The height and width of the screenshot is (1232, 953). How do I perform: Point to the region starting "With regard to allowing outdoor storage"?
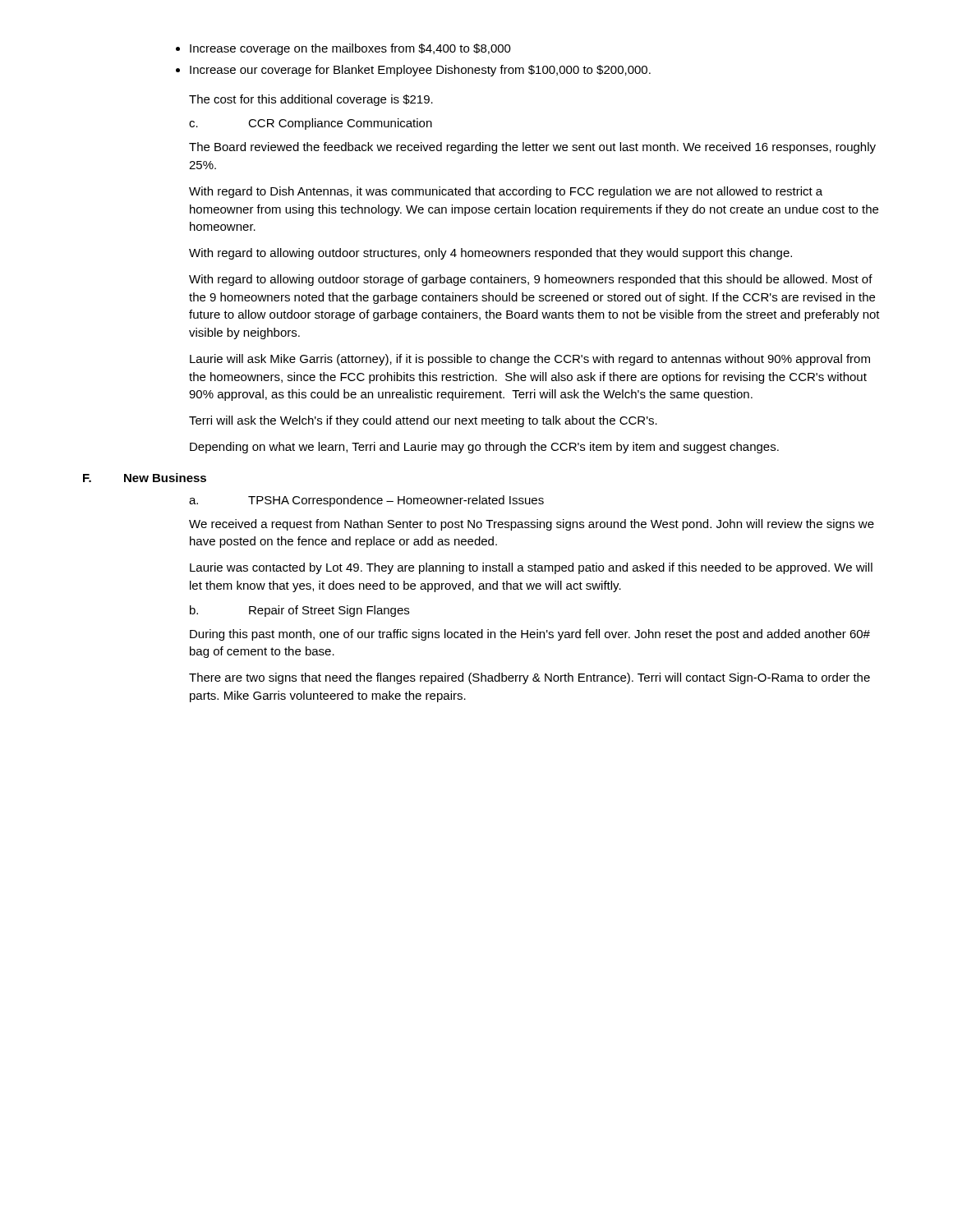(x=534, y=305)
